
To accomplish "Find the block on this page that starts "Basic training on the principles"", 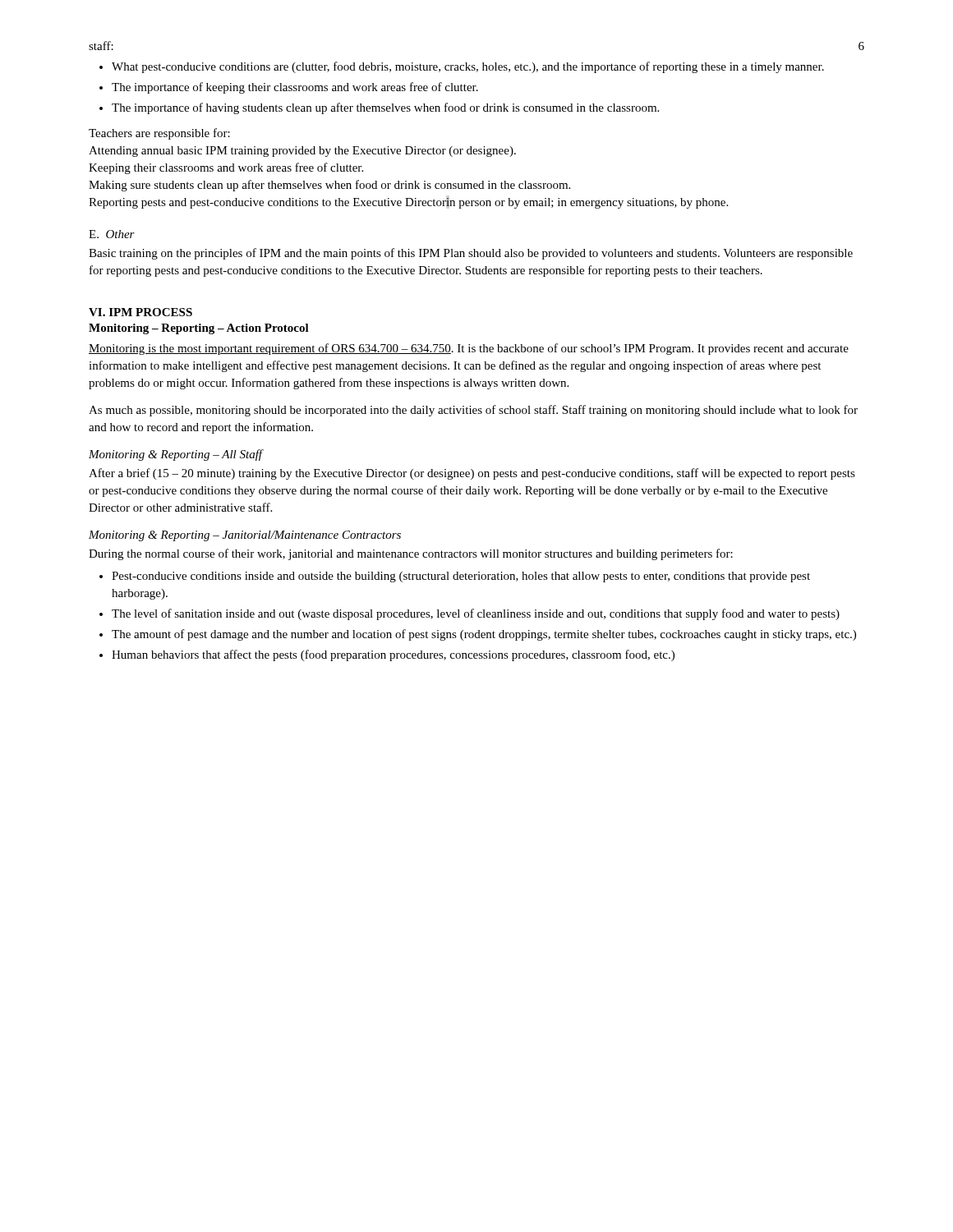I will 471,262.
